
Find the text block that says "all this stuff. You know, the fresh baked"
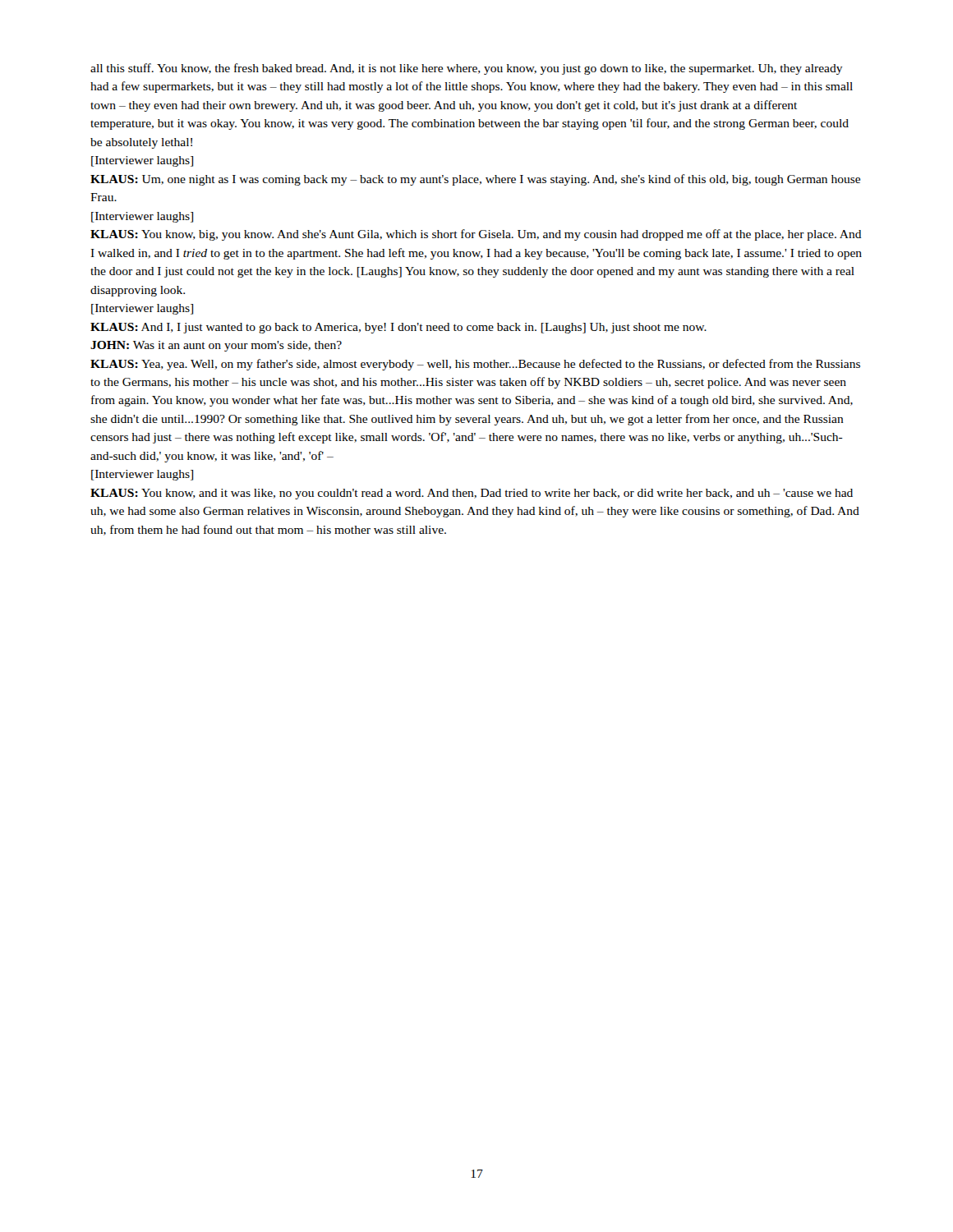476,105
